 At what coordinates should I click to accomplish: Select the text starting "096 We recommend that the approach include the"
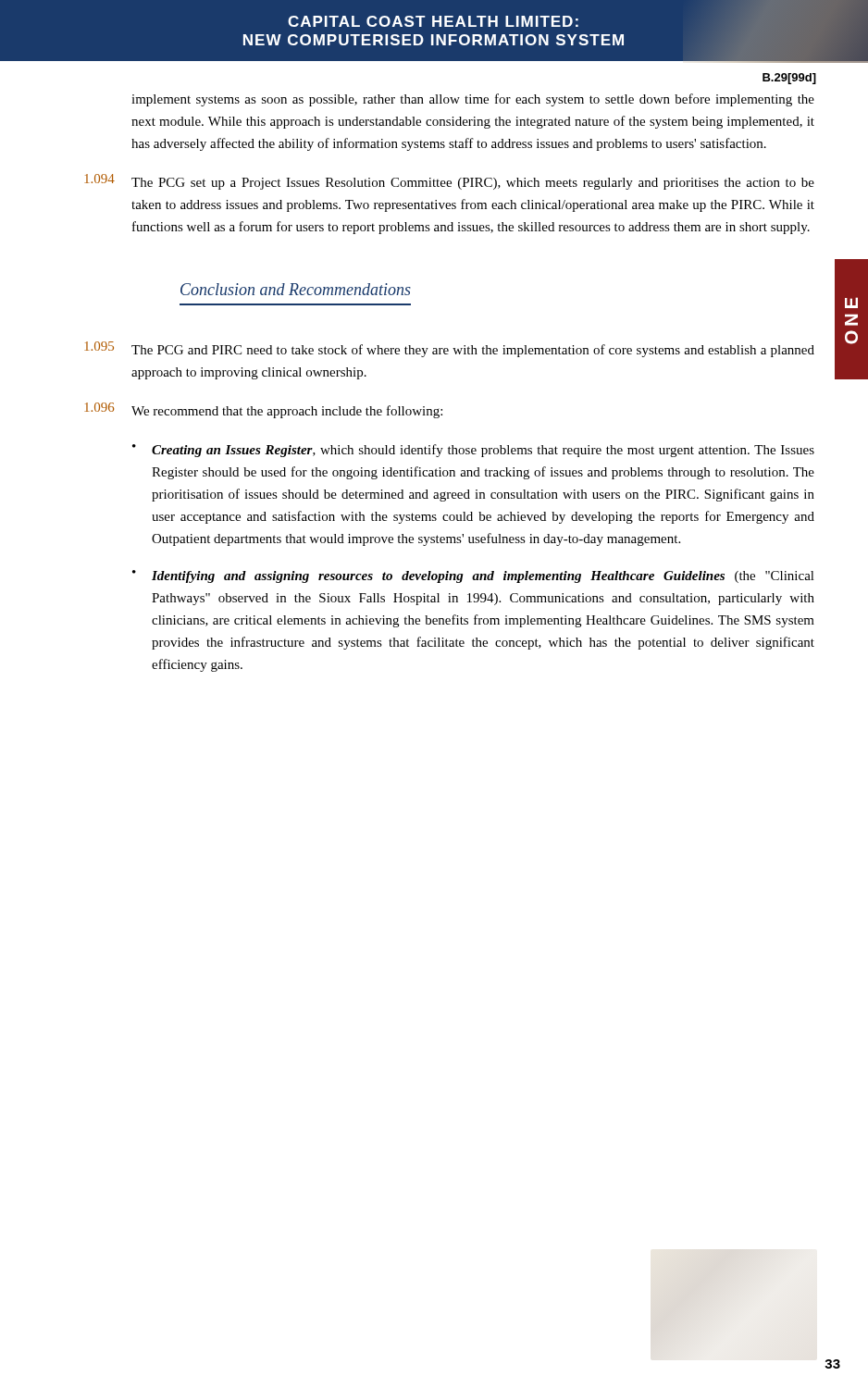[x=449, y=411]
